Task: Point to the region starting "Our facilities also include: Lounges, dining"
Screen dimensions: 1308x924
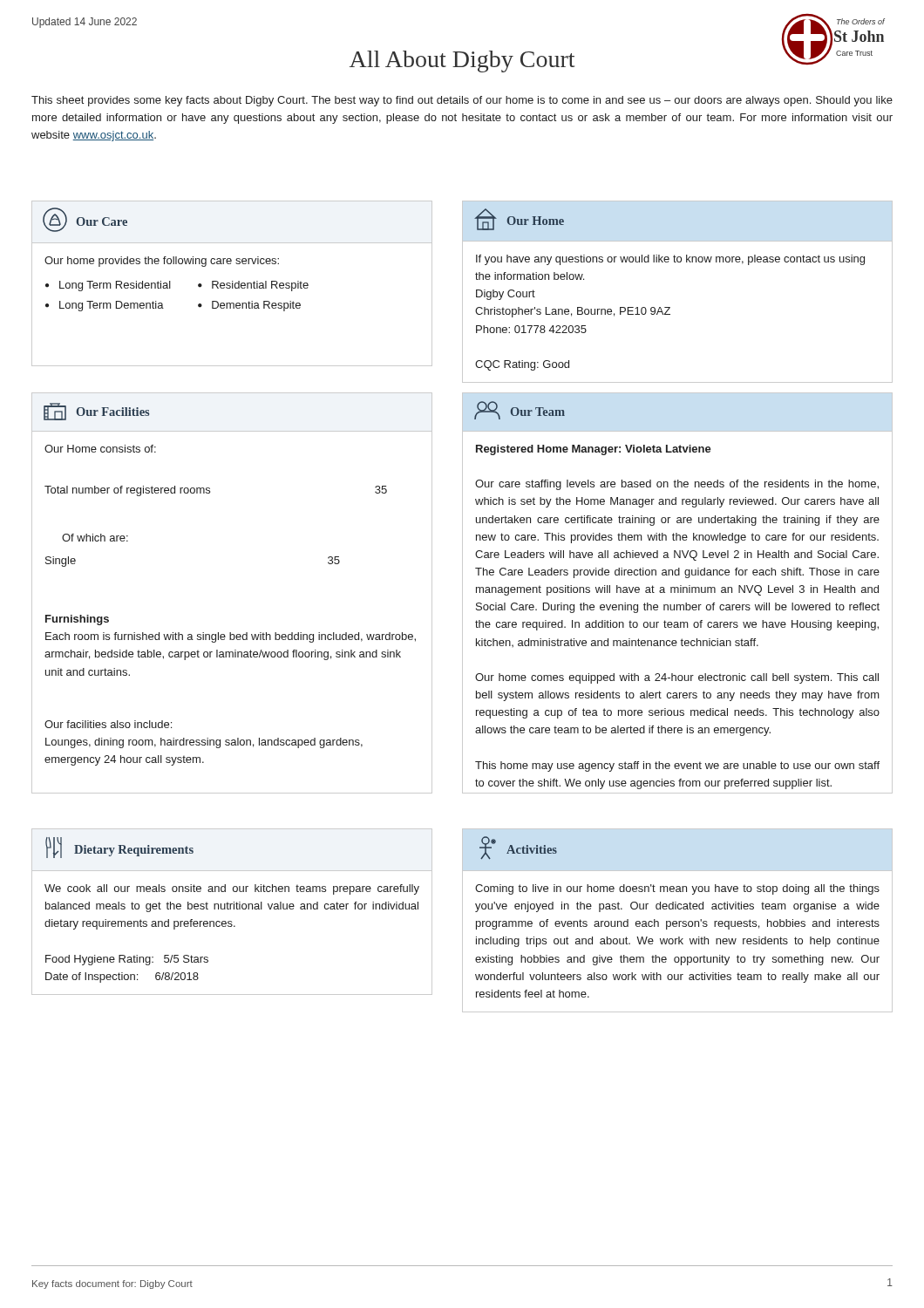Action: click(204, 742)
